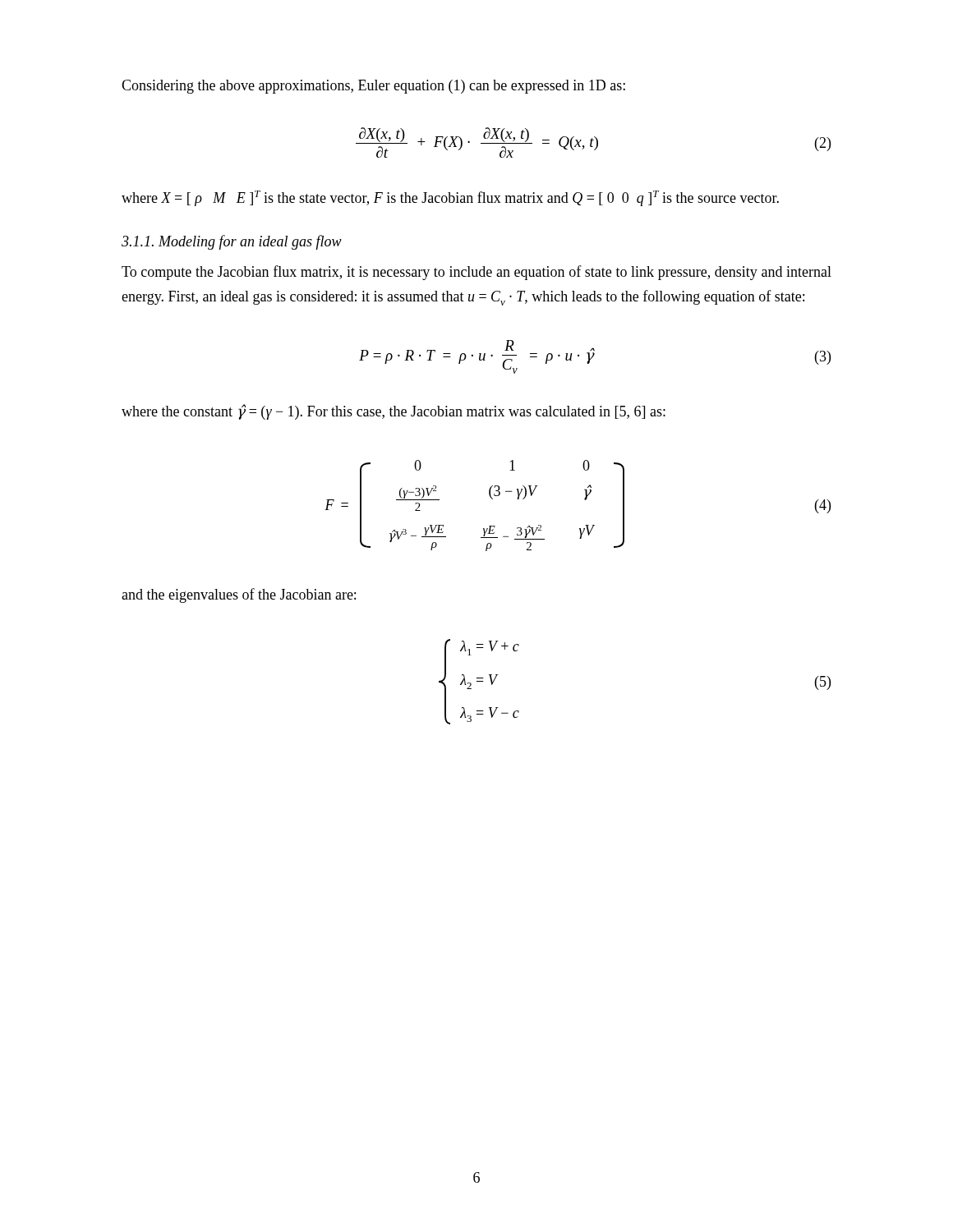Point to the block beginning "where X = [ ρ"

[x=451, y=196]
